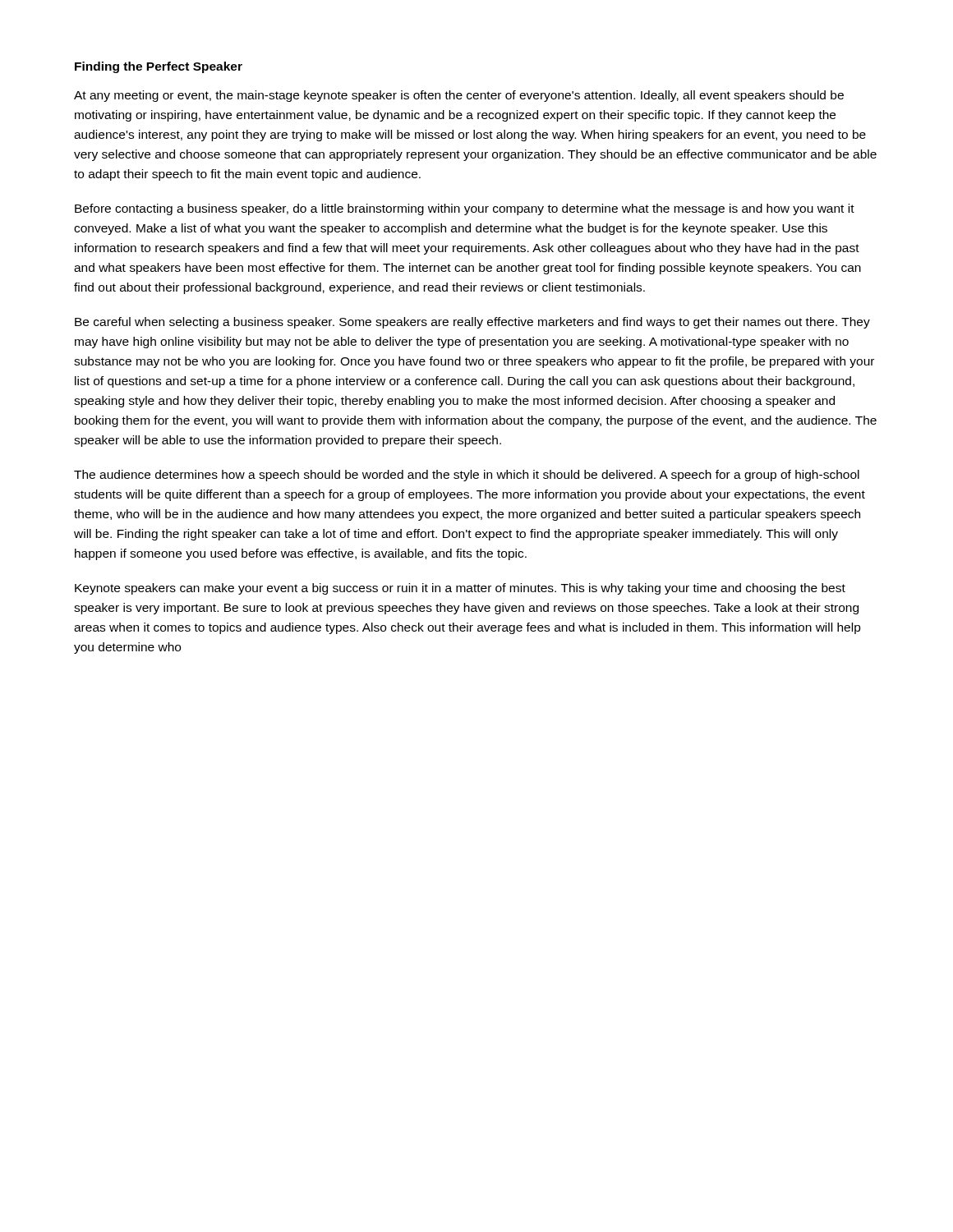Select the section header
953x1232 pixels.
tap(158, 66)
